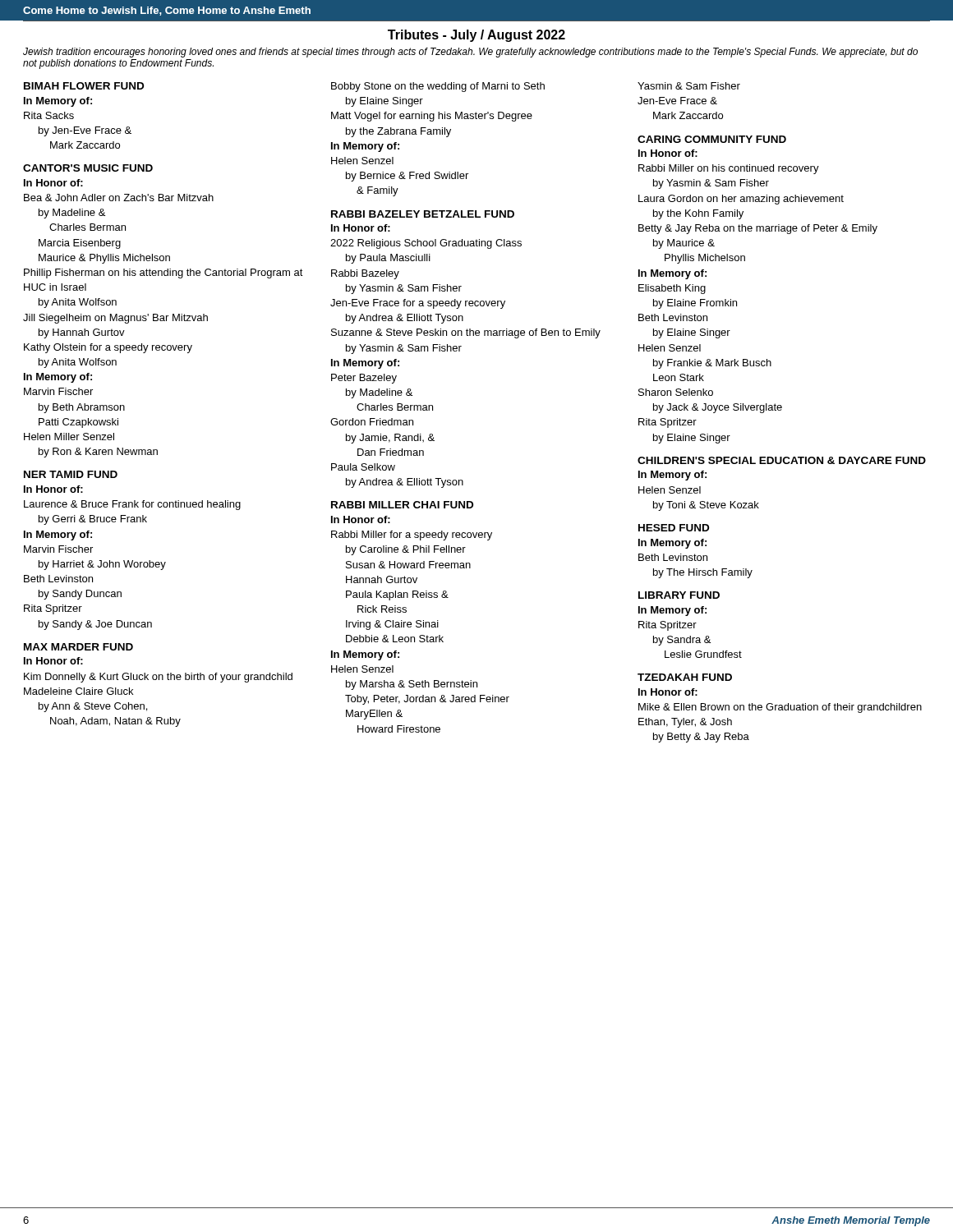
Task: Locate the section header that opens with "RABBI BAZELEY BETZALEL FUND In Honor of: 2022"
Action: pos(423,214)
